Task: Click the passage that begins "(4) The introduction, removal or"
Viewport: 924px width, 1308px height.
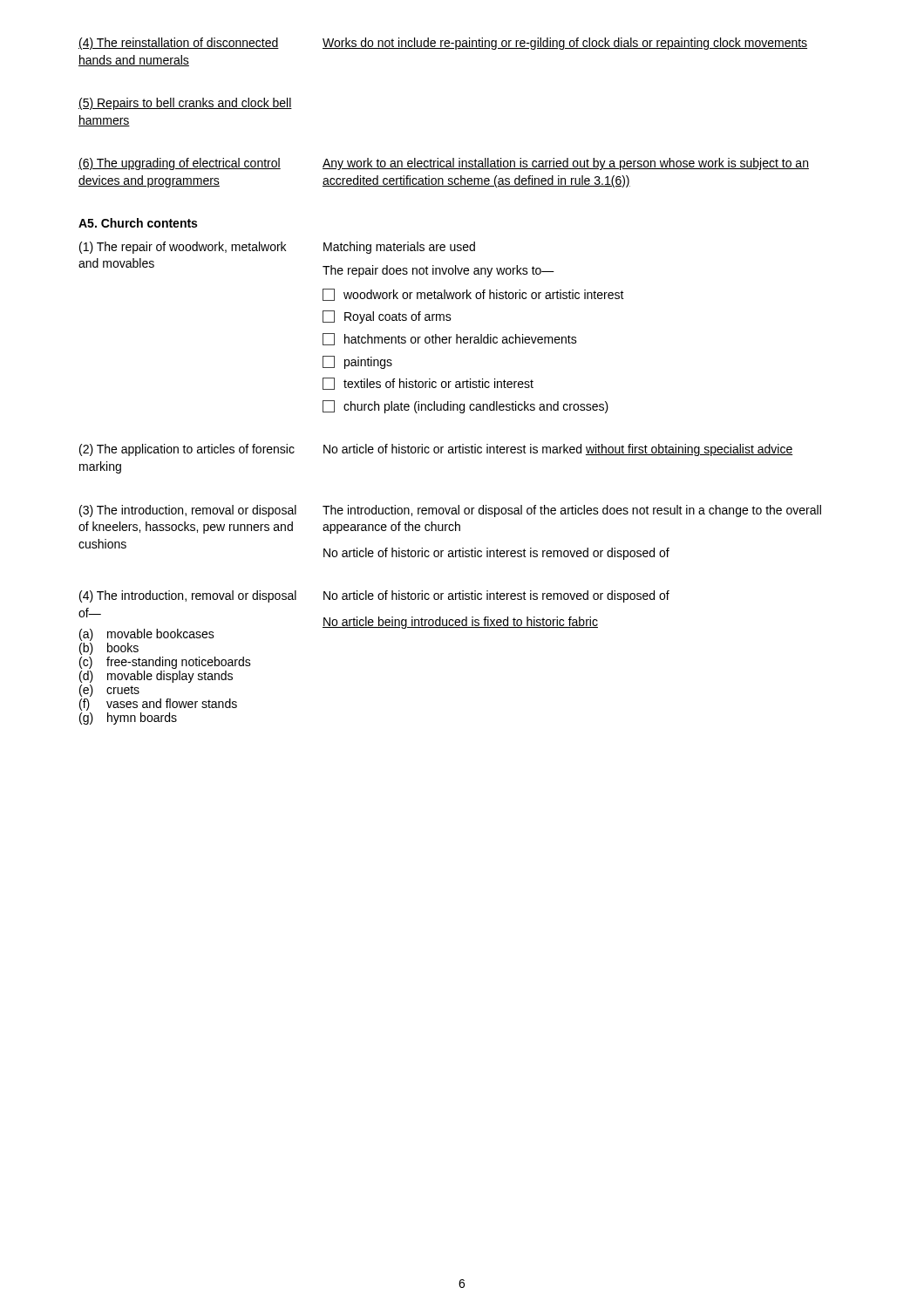Action: [x=192, y=605]
